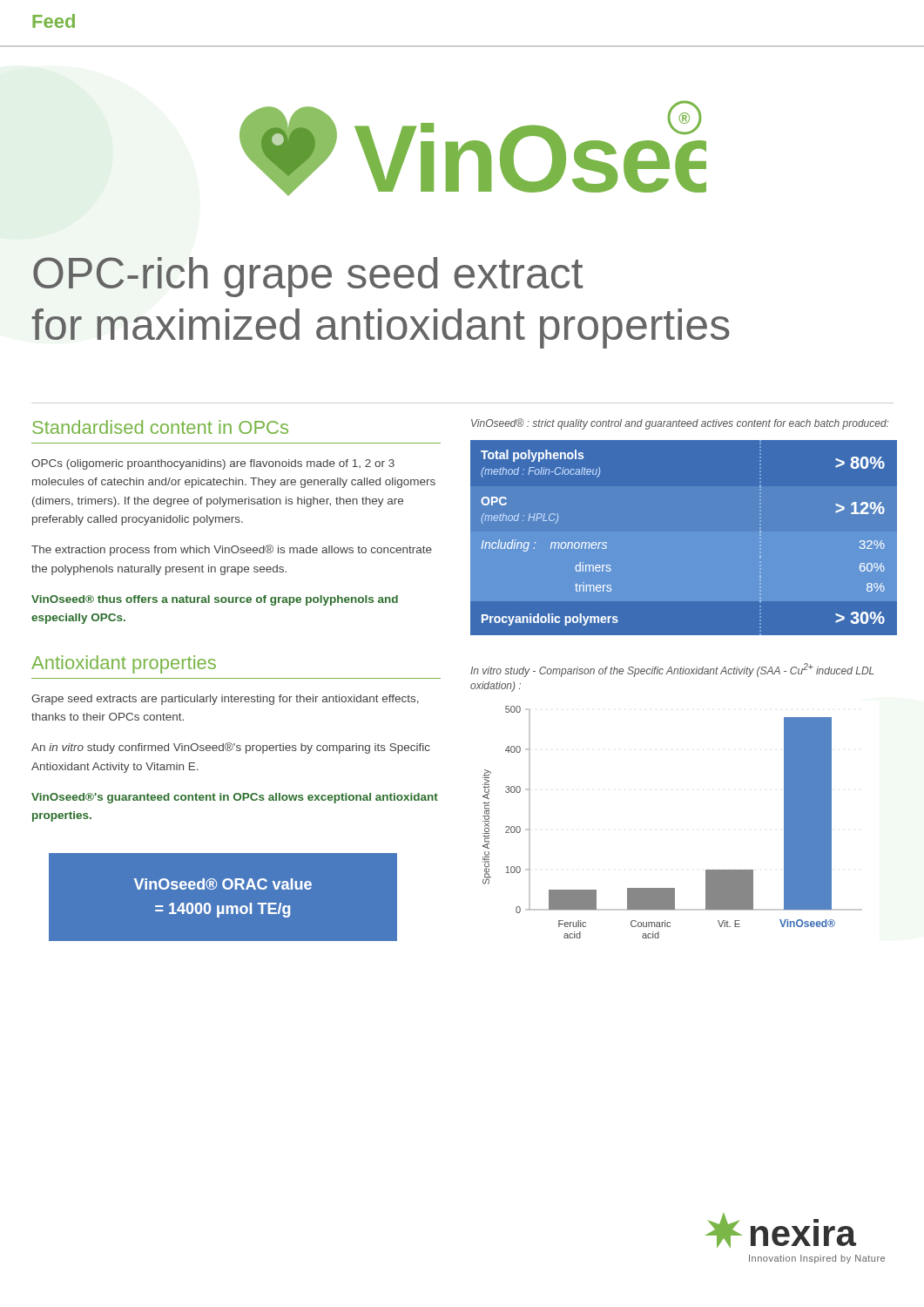Image resolution: width=924 pixels, height=1307 pixels.
Task: Locate the section header with the text "Standardised content in OPCs"
Action: 160,427
